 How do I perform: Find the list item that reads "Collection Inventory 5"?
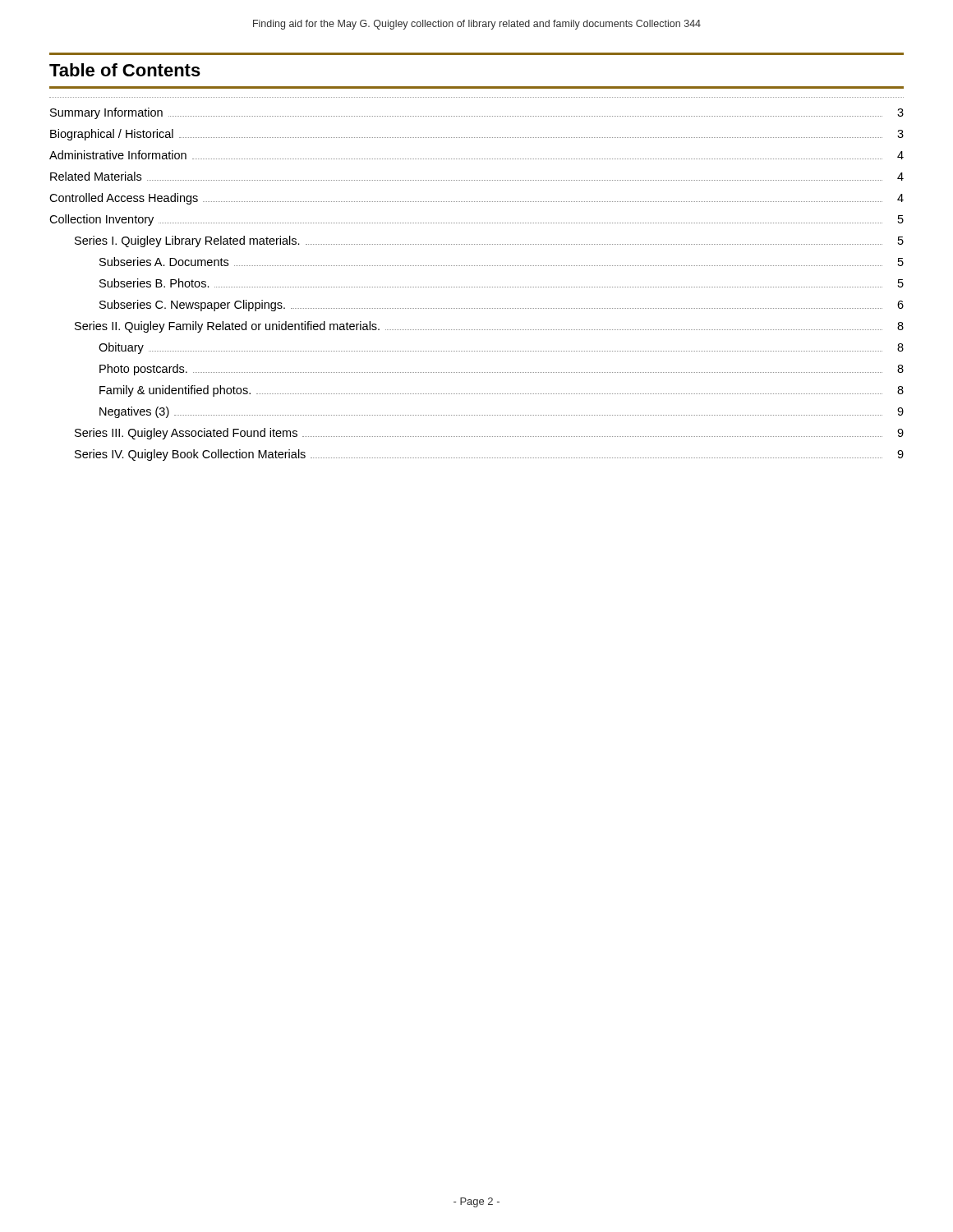coord(476,219)
